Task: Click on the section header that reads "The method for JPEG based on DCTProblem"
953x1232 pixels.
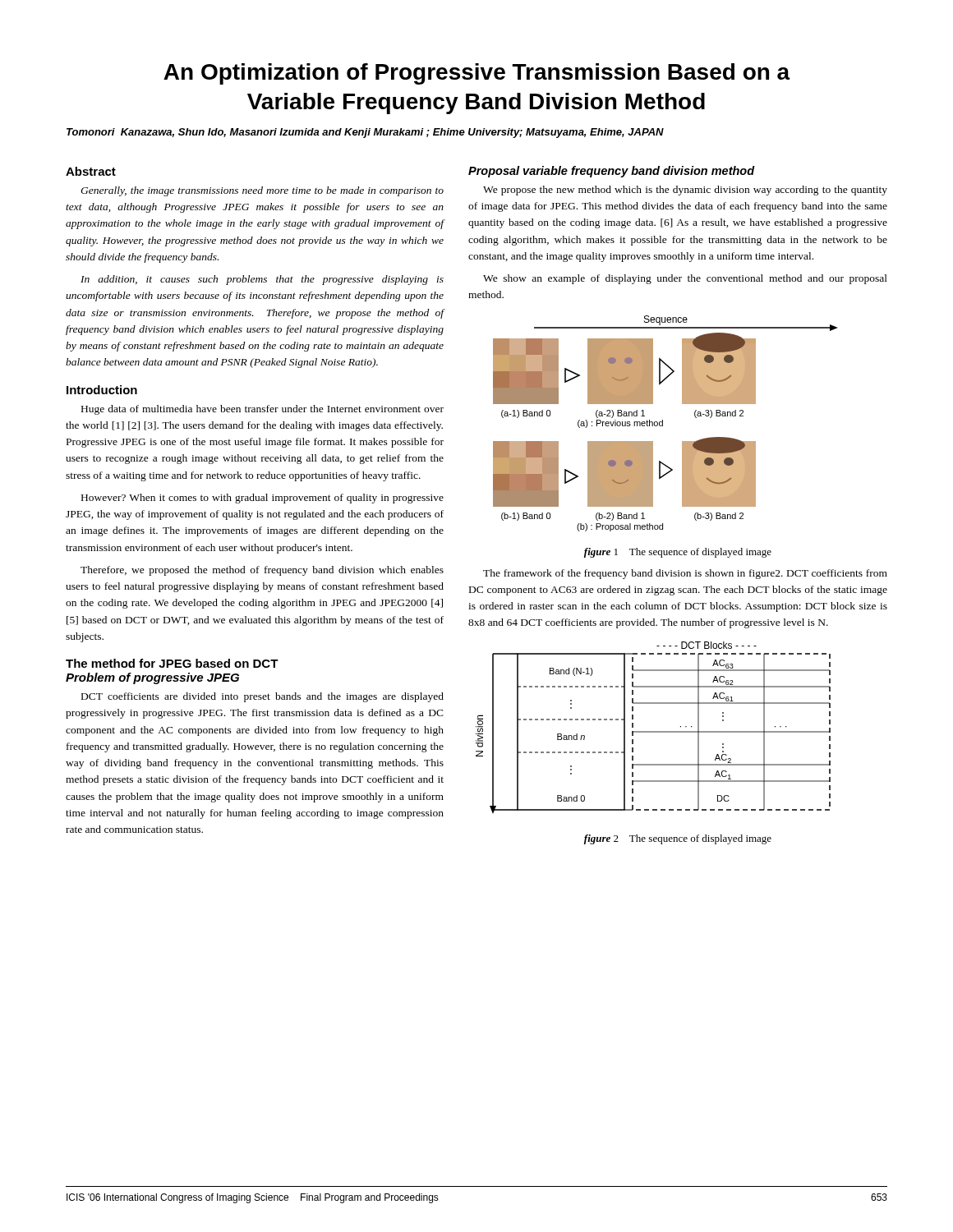Action: tap(172, 670)
